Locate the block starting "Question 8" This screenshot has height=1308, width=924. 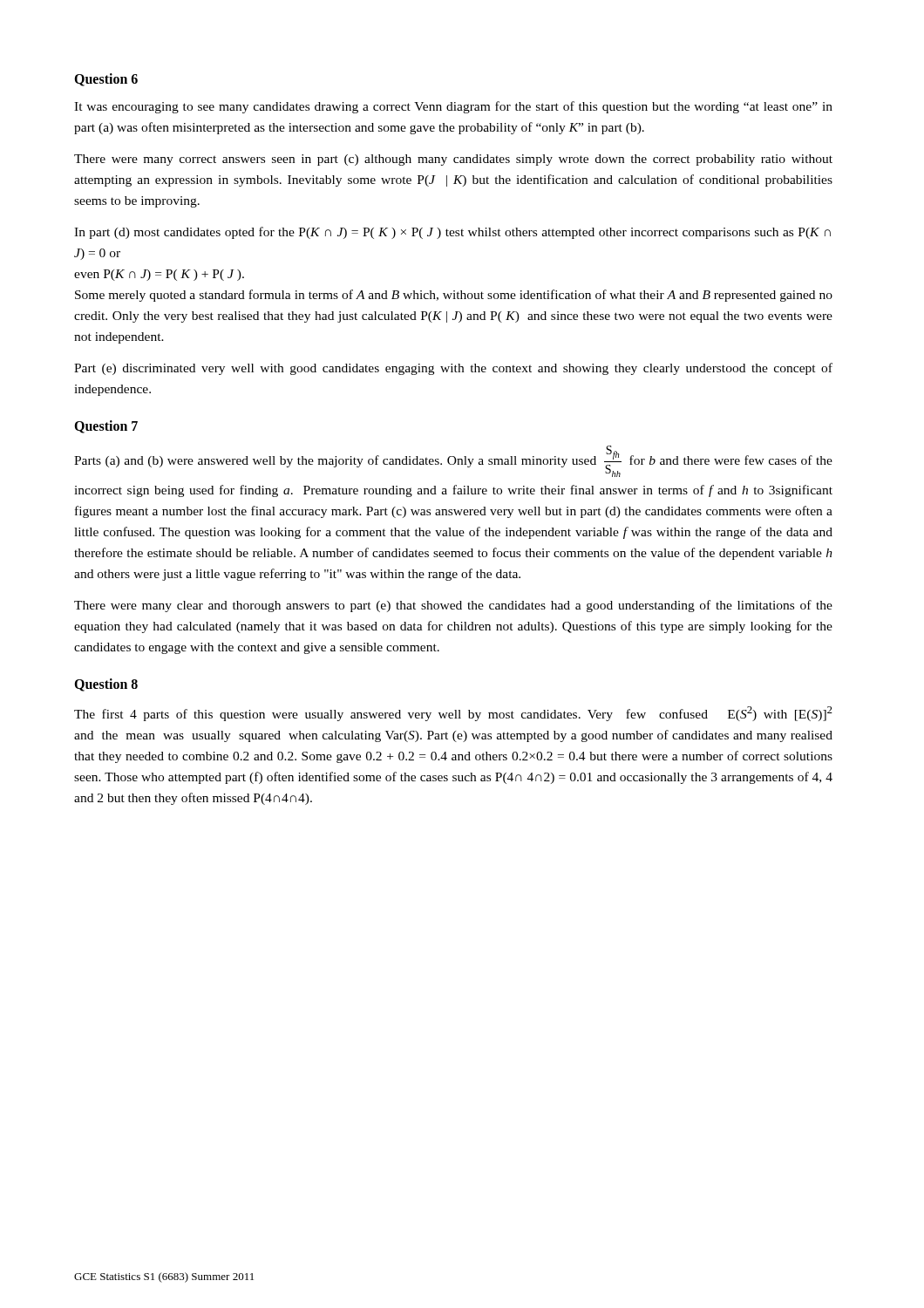pyautogui.click(x=106, y=684)
